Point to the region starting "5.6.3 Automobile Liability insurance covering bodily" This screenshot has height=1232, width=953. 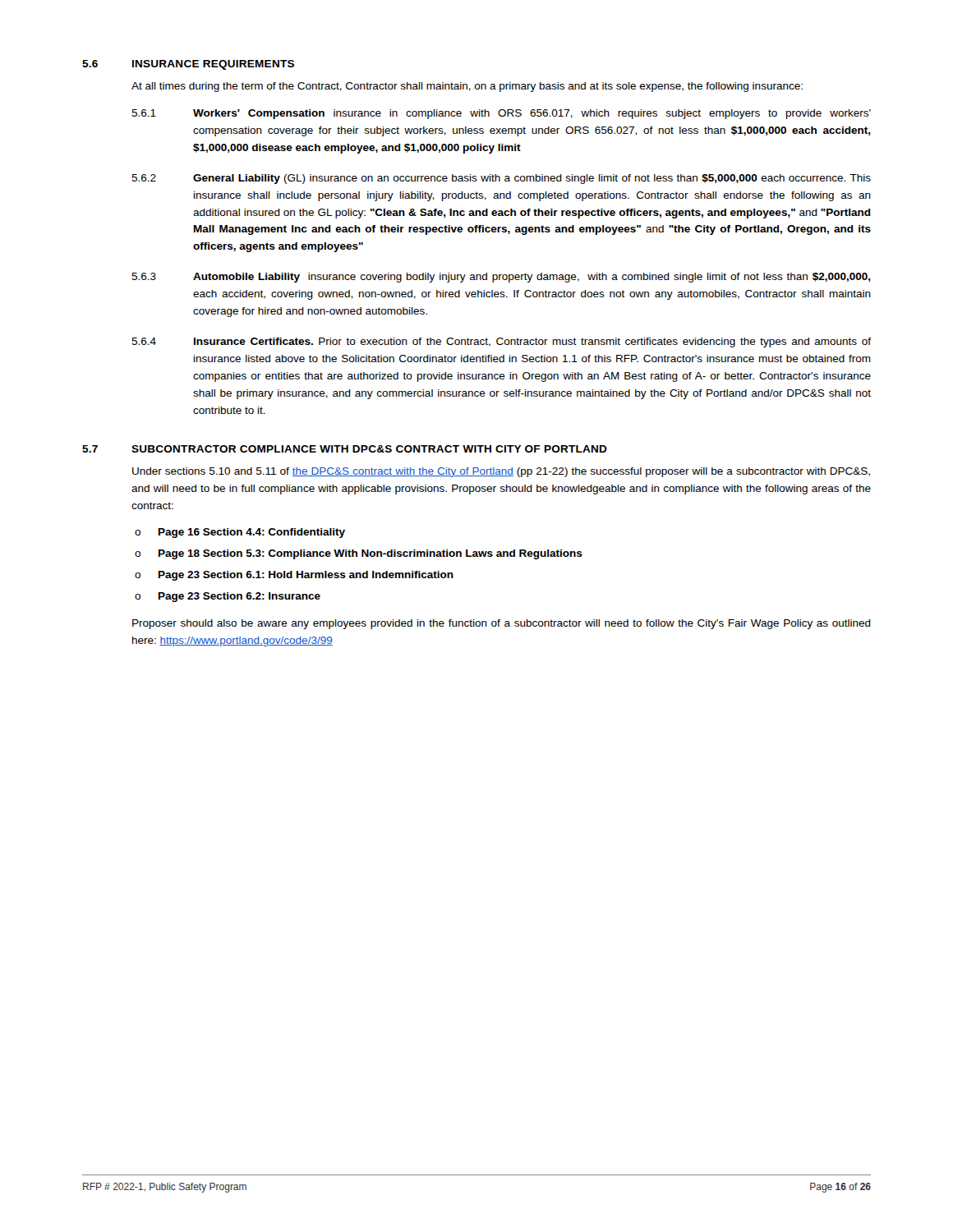tap(501, 295)
